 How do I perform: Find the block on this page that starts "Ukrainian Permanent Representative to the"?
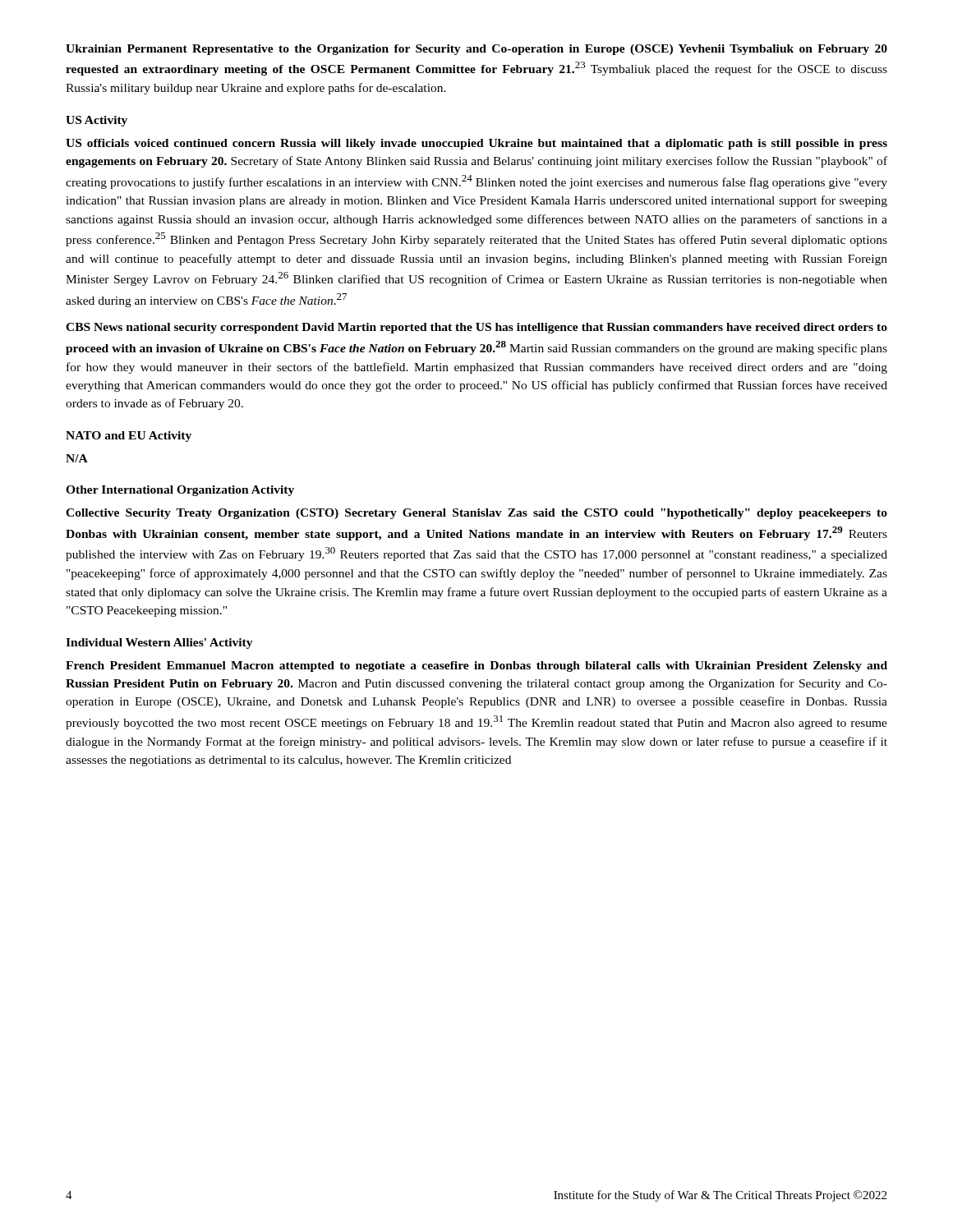pyautogui.click(x=476, y=68)
